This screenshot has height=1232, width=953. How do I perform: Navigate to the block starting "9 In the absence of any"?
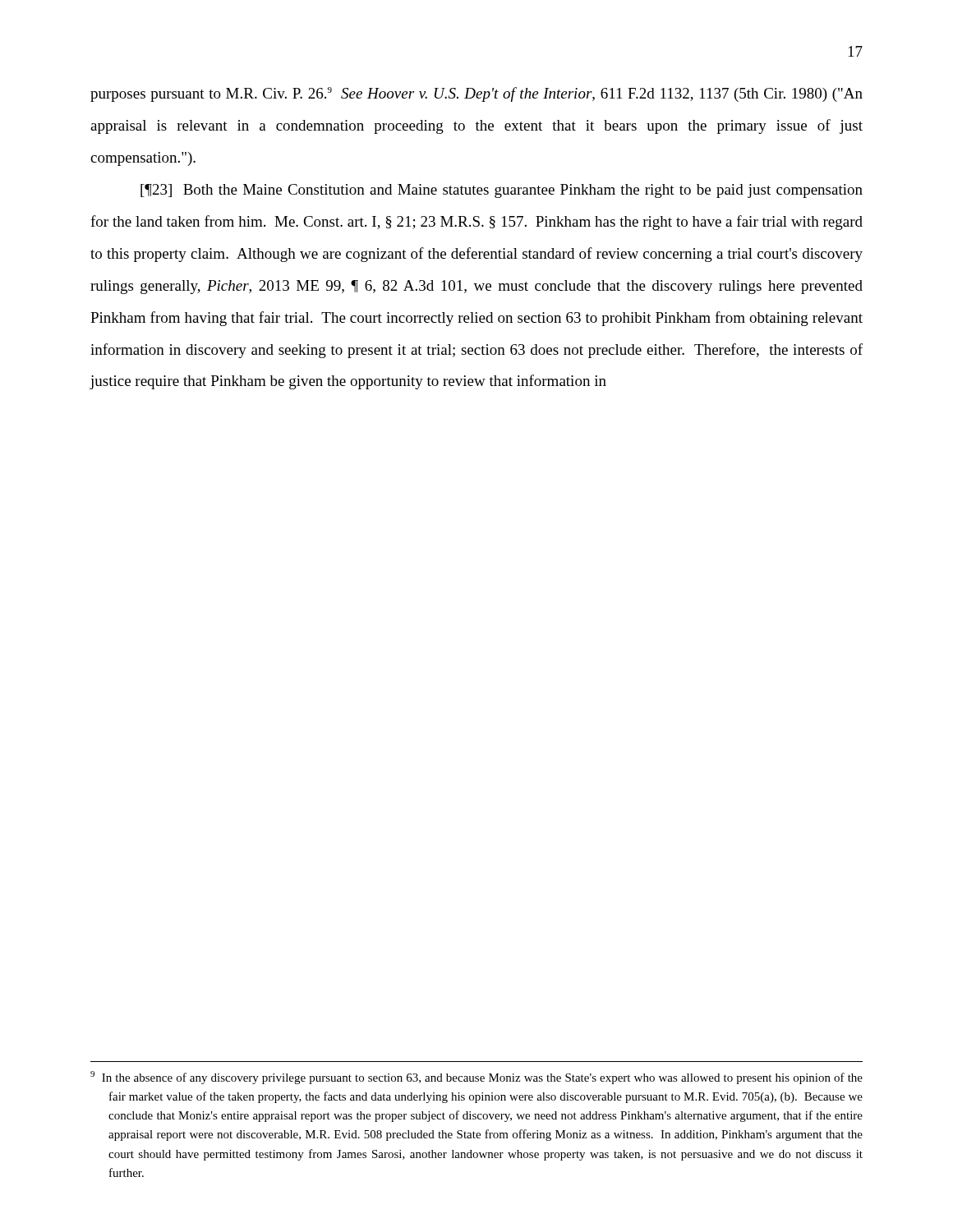point(476,1125)
